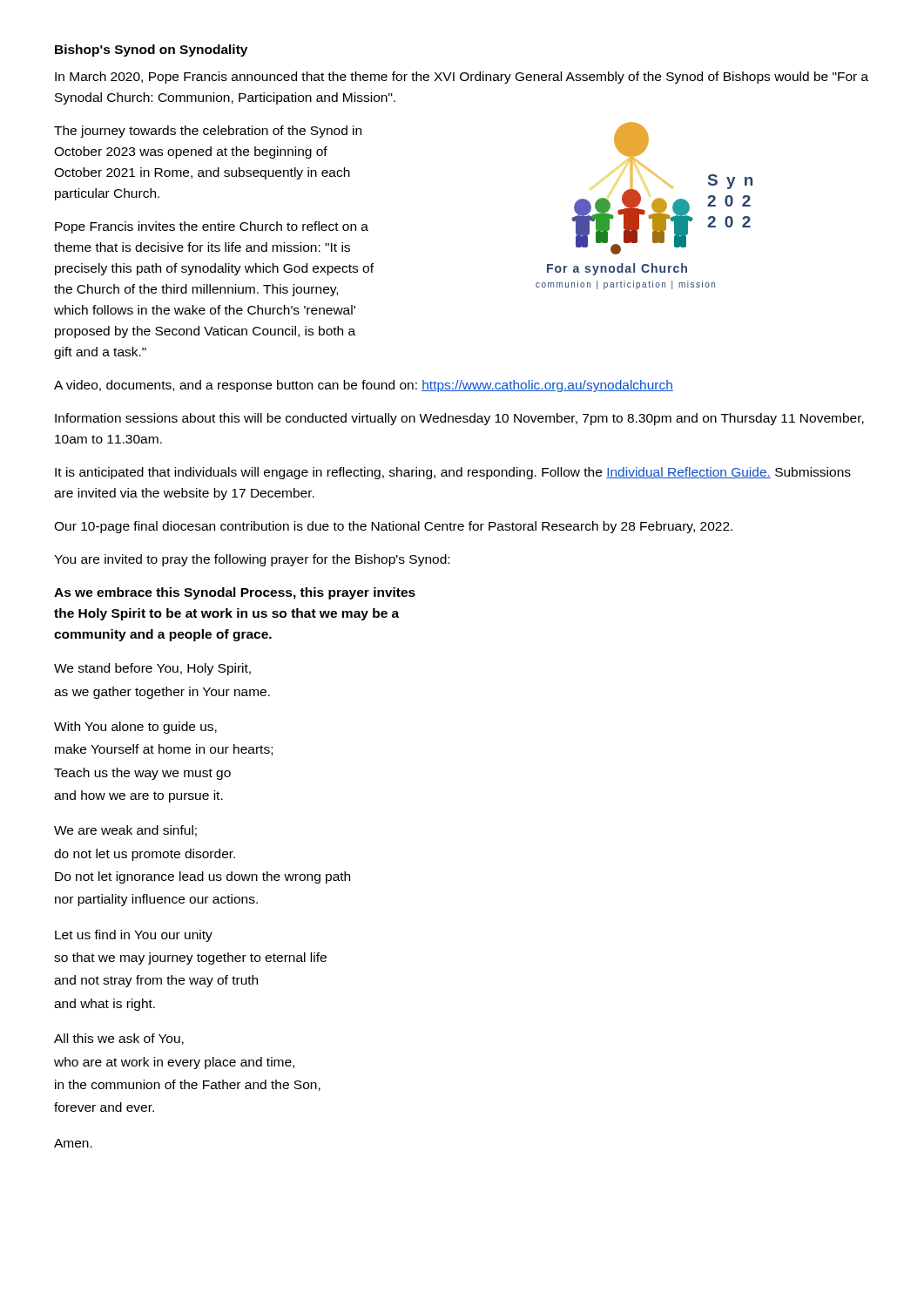Viewport: 924px width, 1307px height.
Task: Point to the block beginning "As we embrace"
Action: pyautogui.click(x=235, y=613)
